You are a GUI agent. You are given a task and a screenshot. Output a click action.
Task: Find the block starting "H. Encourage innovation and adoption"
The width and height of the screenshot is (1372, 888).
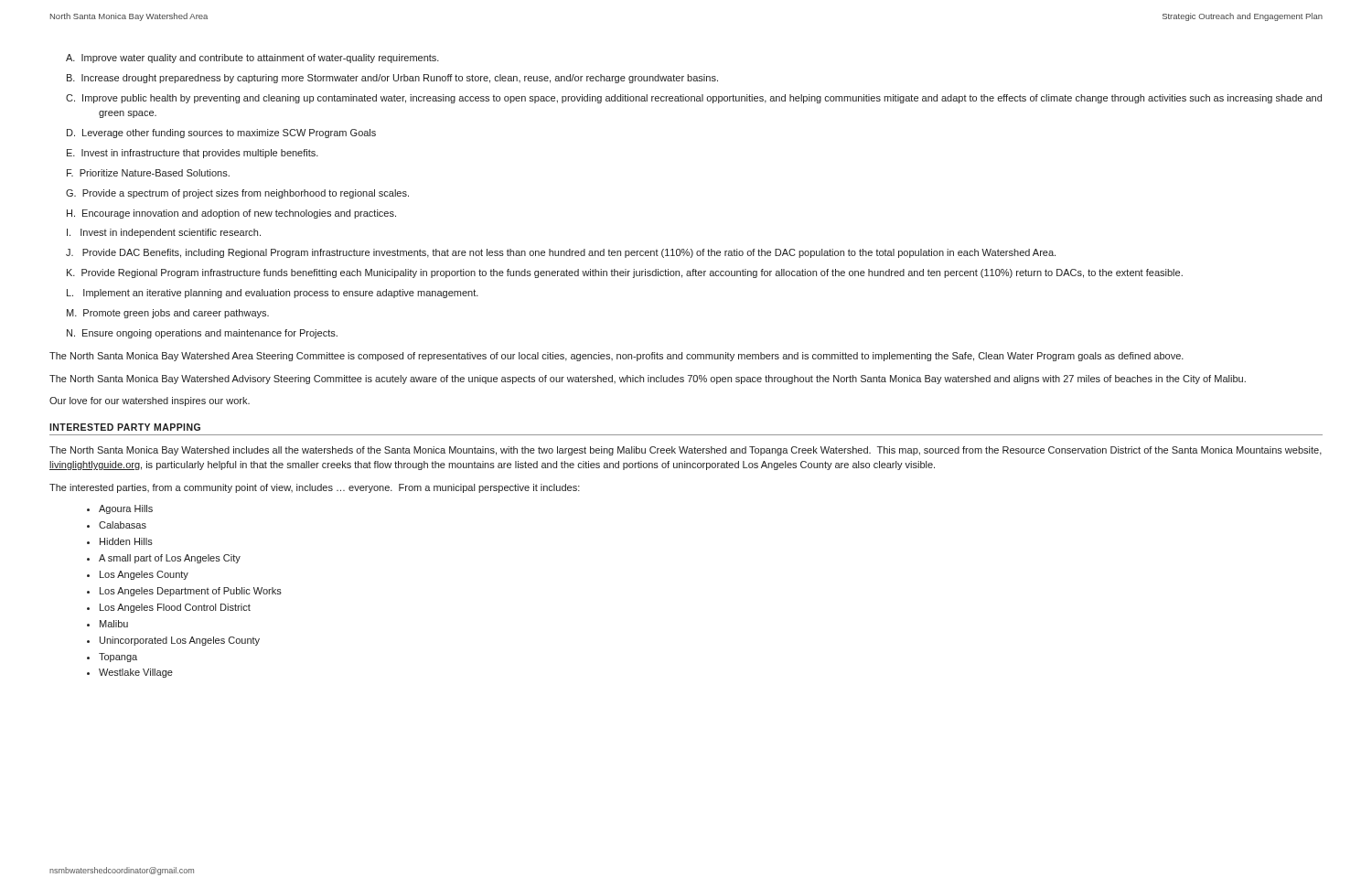pos(231,214)
